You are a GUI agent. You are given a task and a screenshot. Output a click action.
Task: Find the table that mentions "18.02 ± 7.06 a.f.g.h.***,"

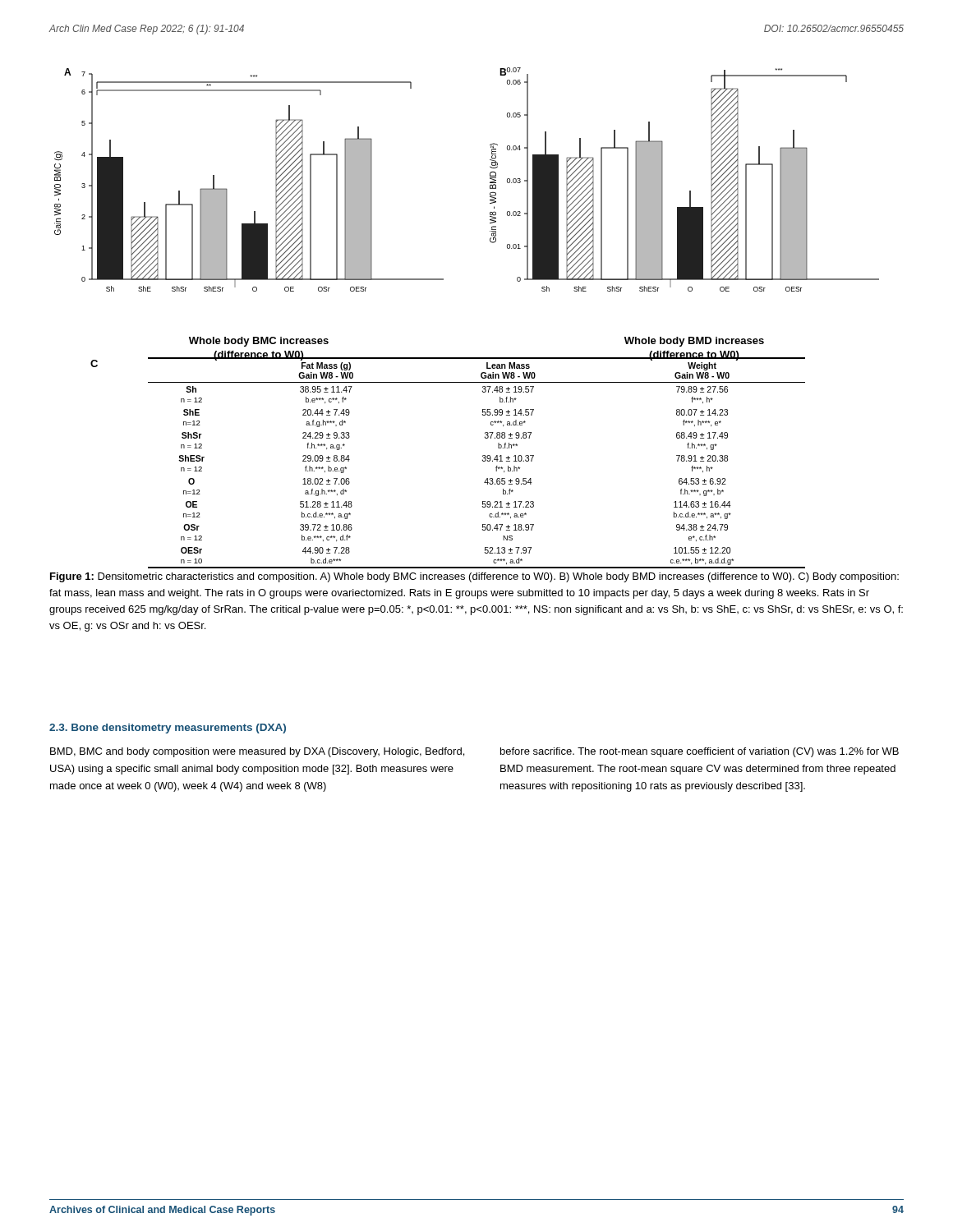(x=476, y=463)
